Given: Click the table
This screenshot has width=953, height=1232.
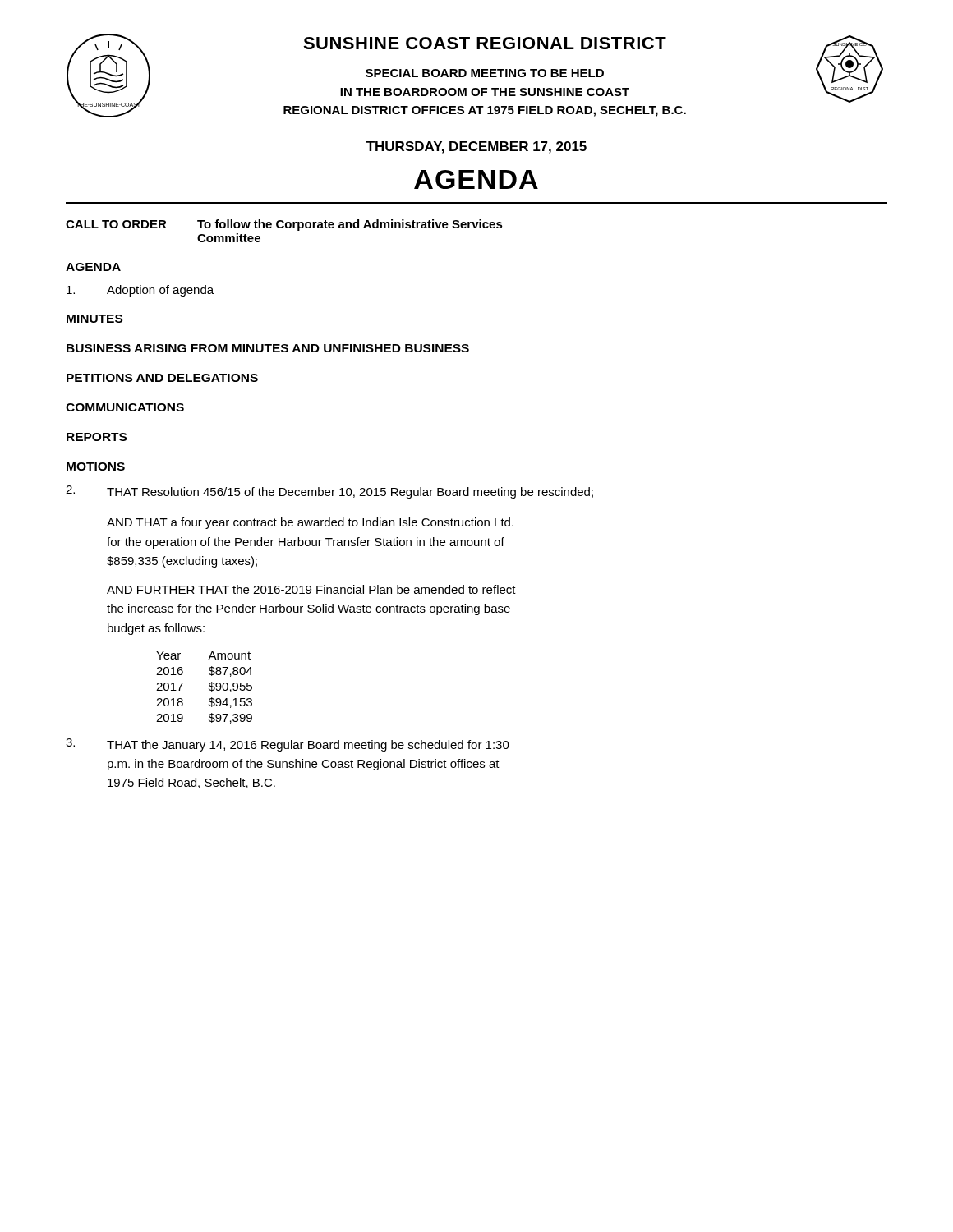Looking at the screenshot, I should click(x=522, y=686).
